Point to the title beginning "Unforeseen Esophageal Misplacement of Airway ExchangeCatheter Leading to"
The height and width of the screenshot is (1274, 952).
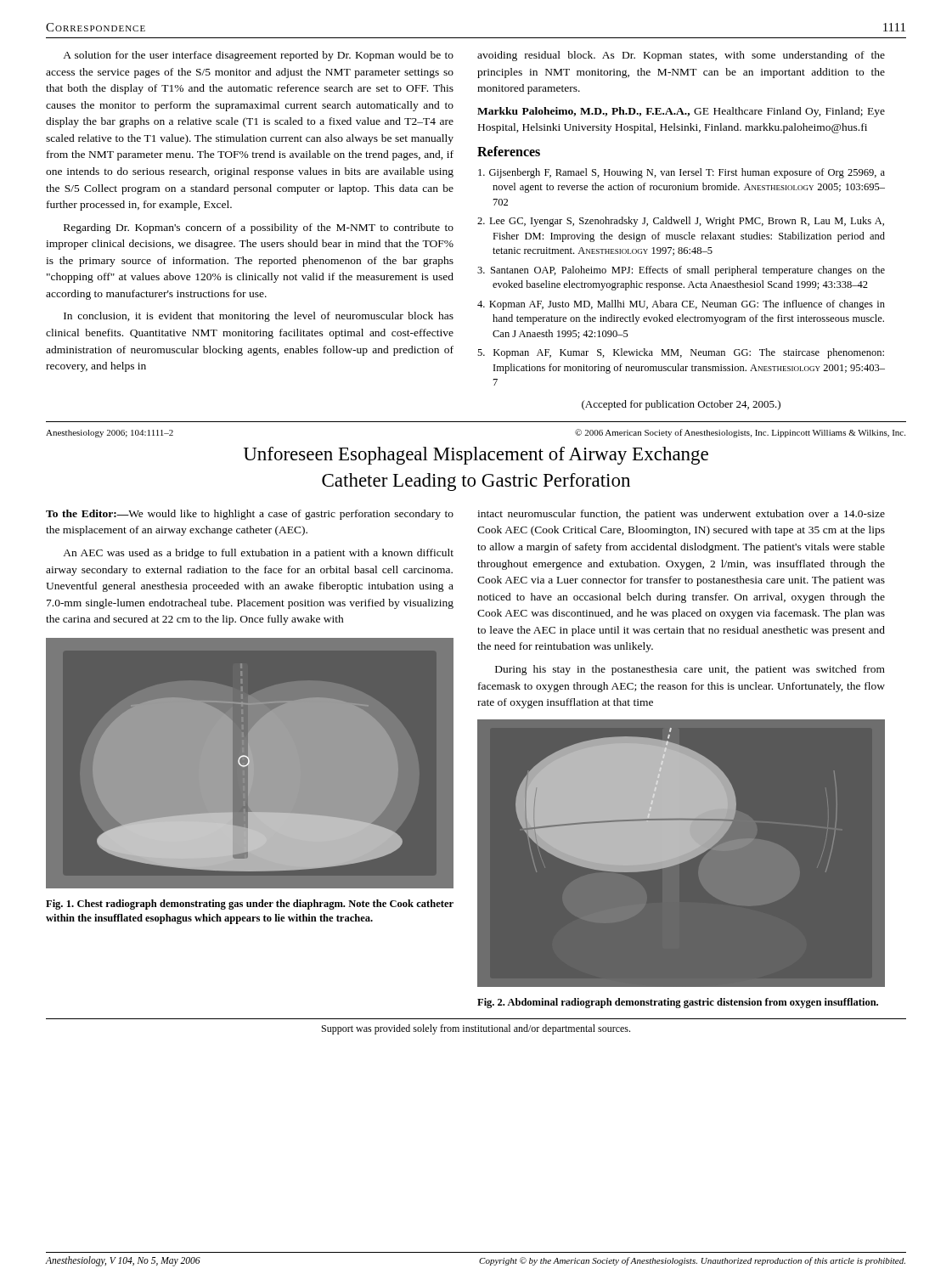pyautogui.click(x=476, y=467)
